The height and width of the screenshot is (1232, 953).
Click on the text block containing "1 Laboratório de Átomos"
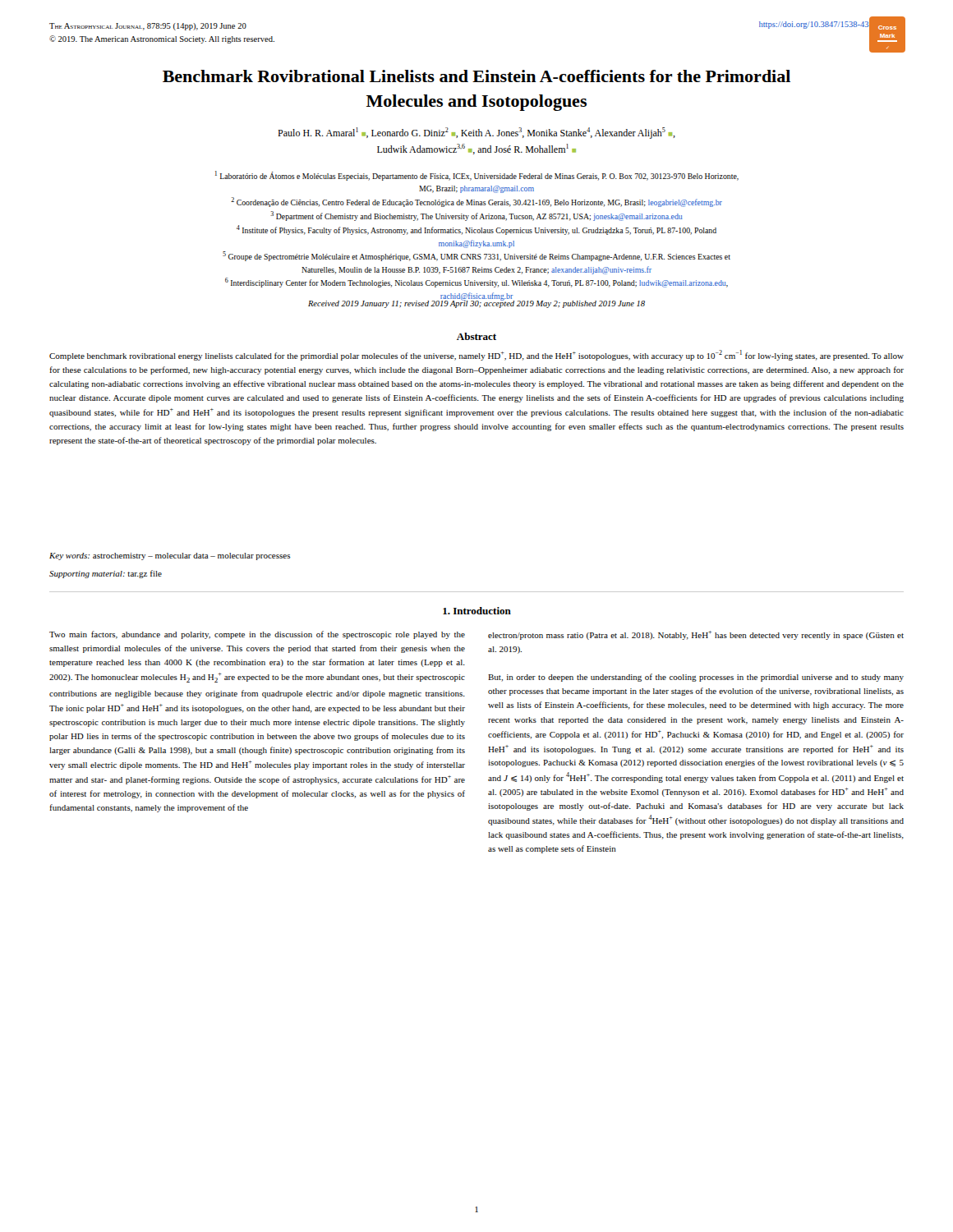click(x=476, y=235)
